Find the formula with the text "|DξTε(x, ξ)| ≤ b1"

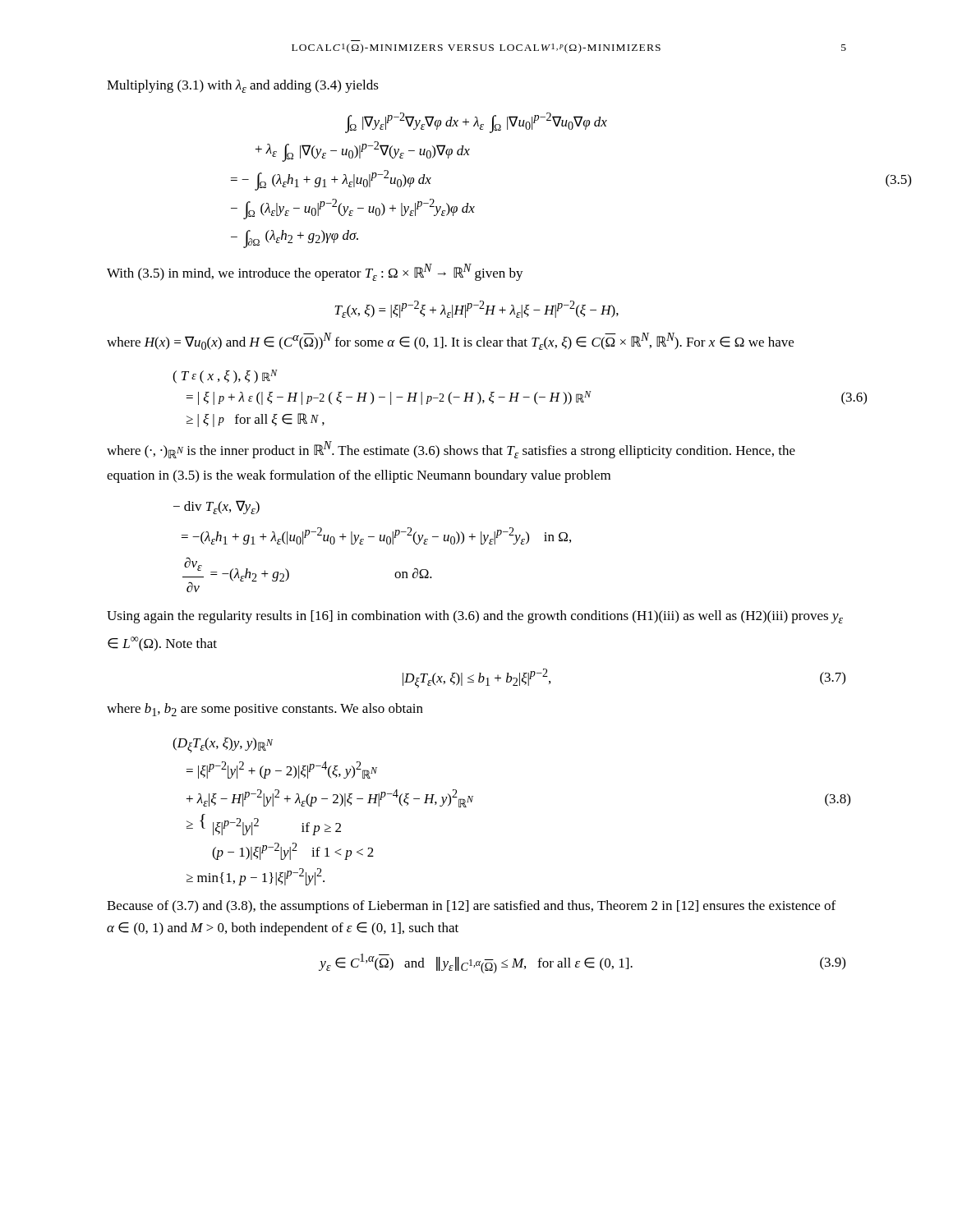(481, 677)
